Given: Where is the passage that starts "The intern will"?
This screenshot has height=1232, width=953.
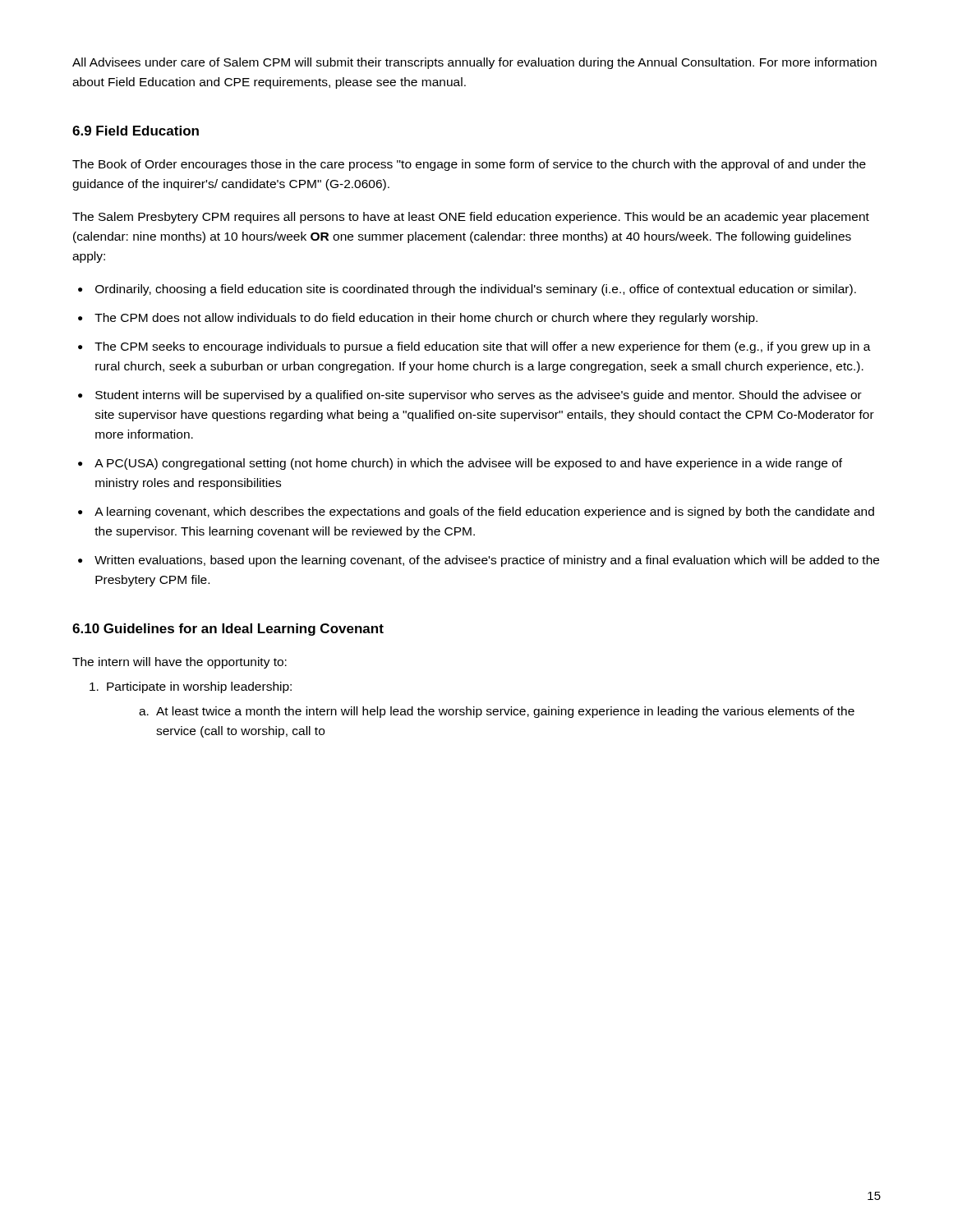Looking at the screenshot, I should pyautogui.click(x=180, y=663).
